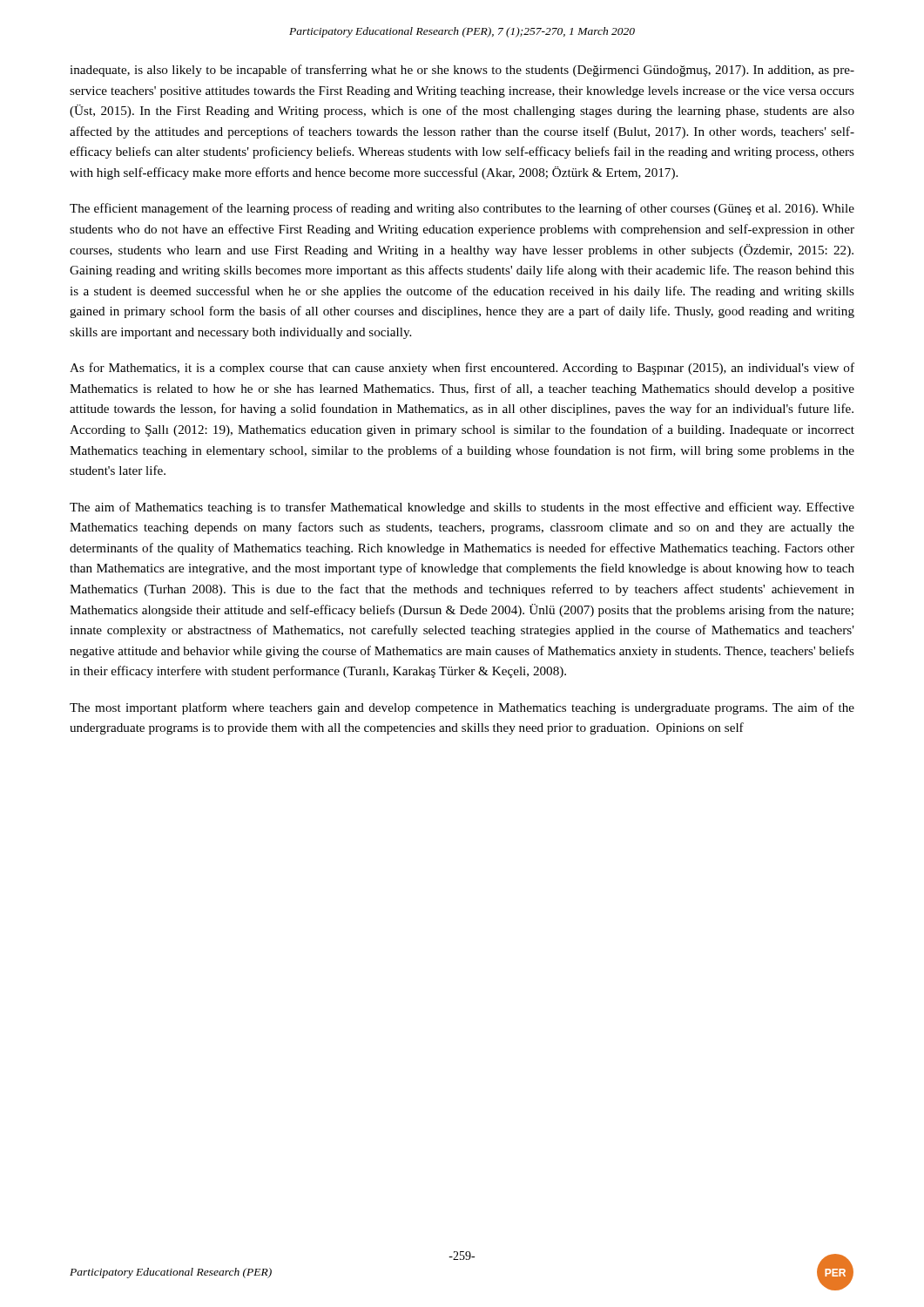Viewport: 924px width, 1307px height.
Task: Locate the passage starting "The aim of Mathematics teaching"
Action: click(462, 589)
